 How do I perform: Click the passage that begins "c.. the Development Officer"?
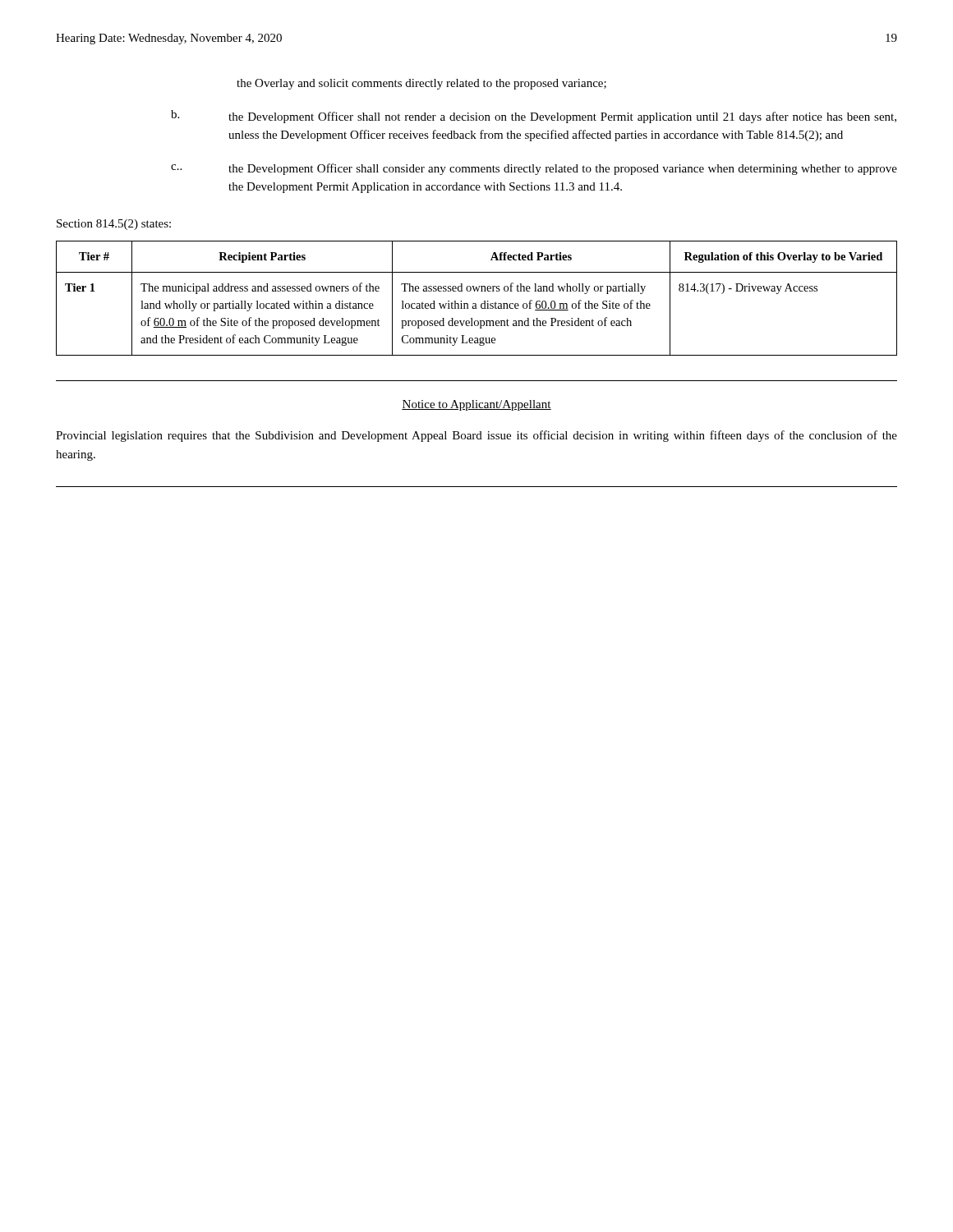534,177
